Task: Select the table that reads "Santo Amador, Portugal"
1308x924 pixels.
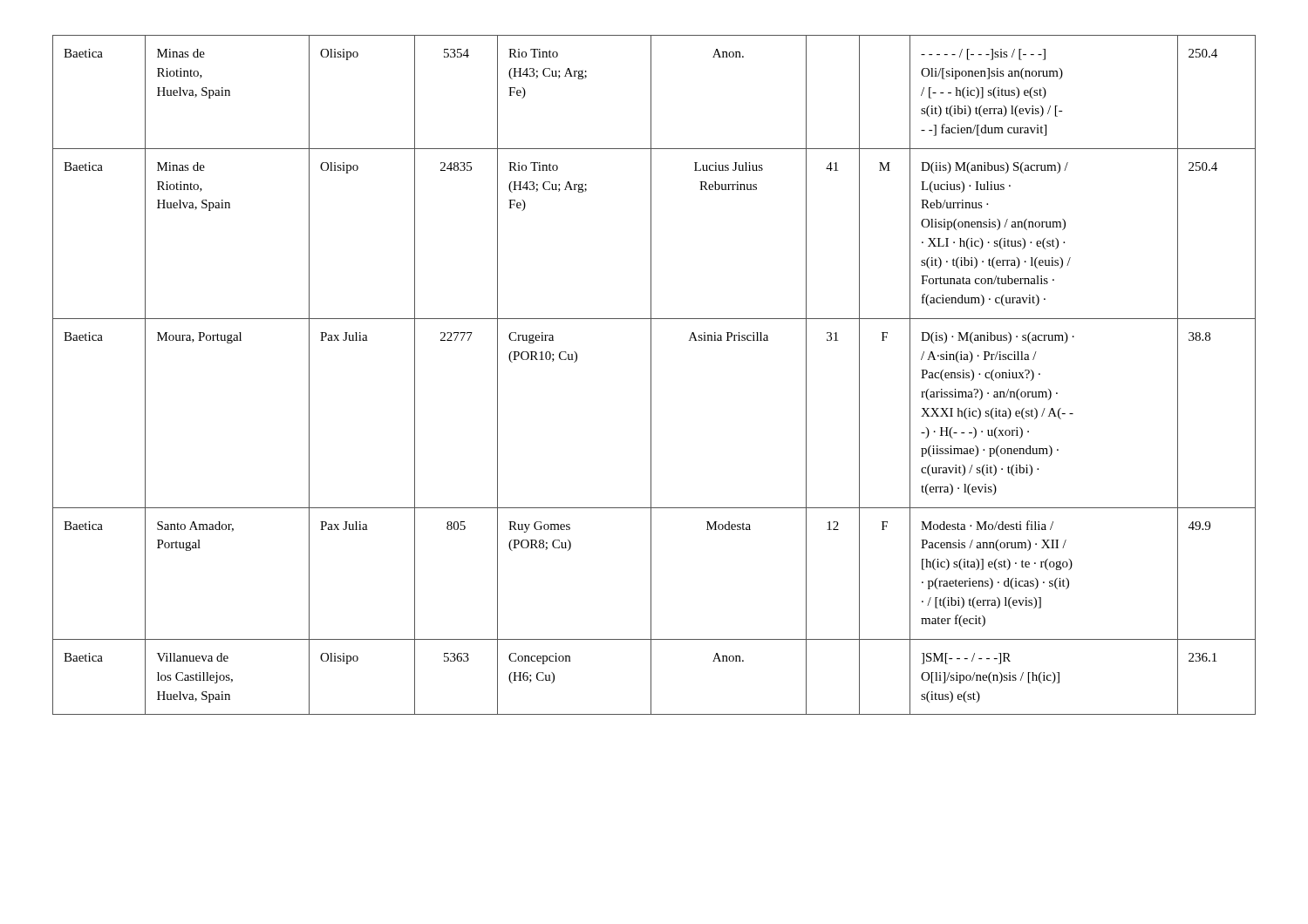Action: pos(654,375)
